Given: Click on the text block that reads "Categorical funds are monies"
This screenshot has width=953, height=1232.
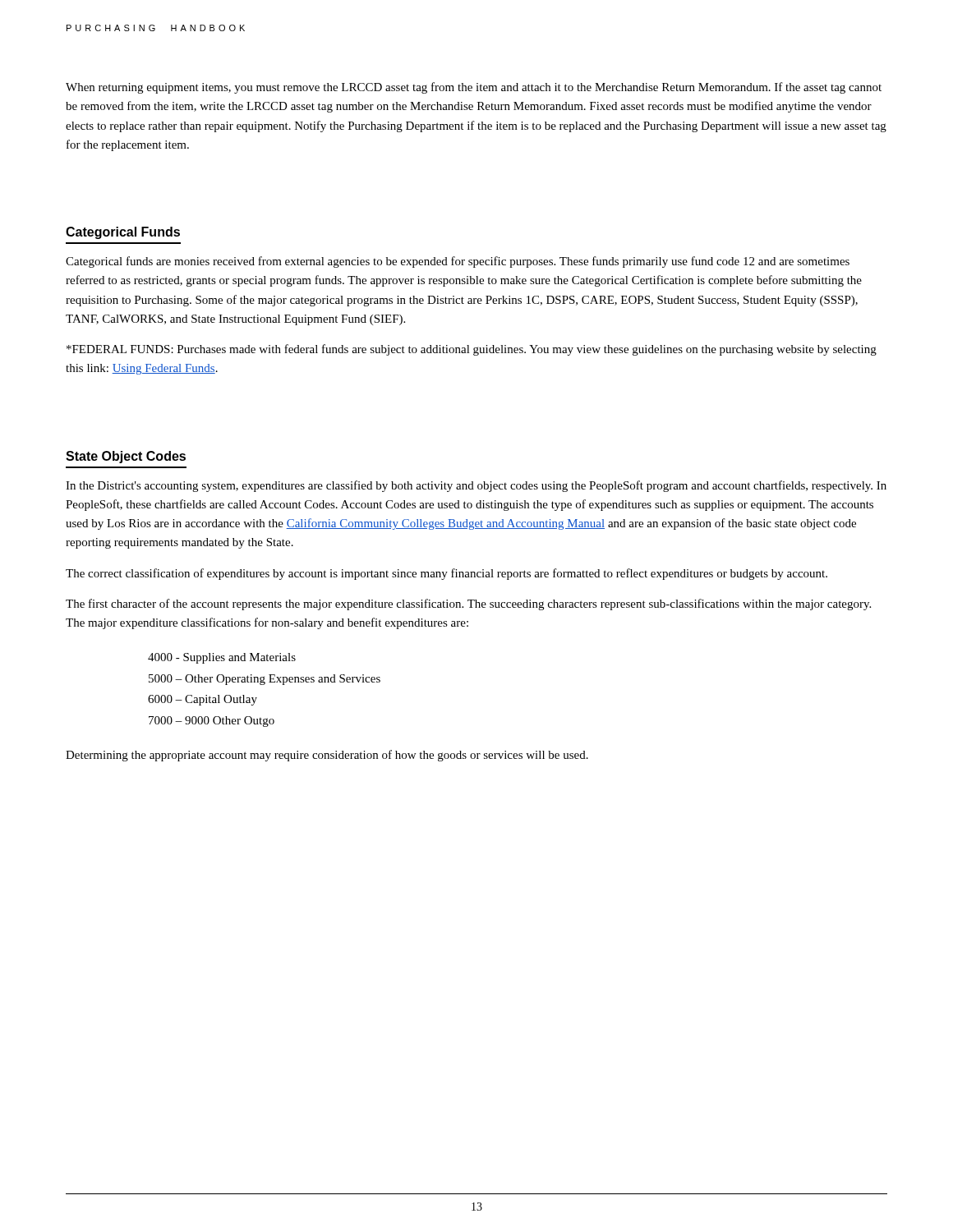Looking at the screenshot, I should coord(464,290).
